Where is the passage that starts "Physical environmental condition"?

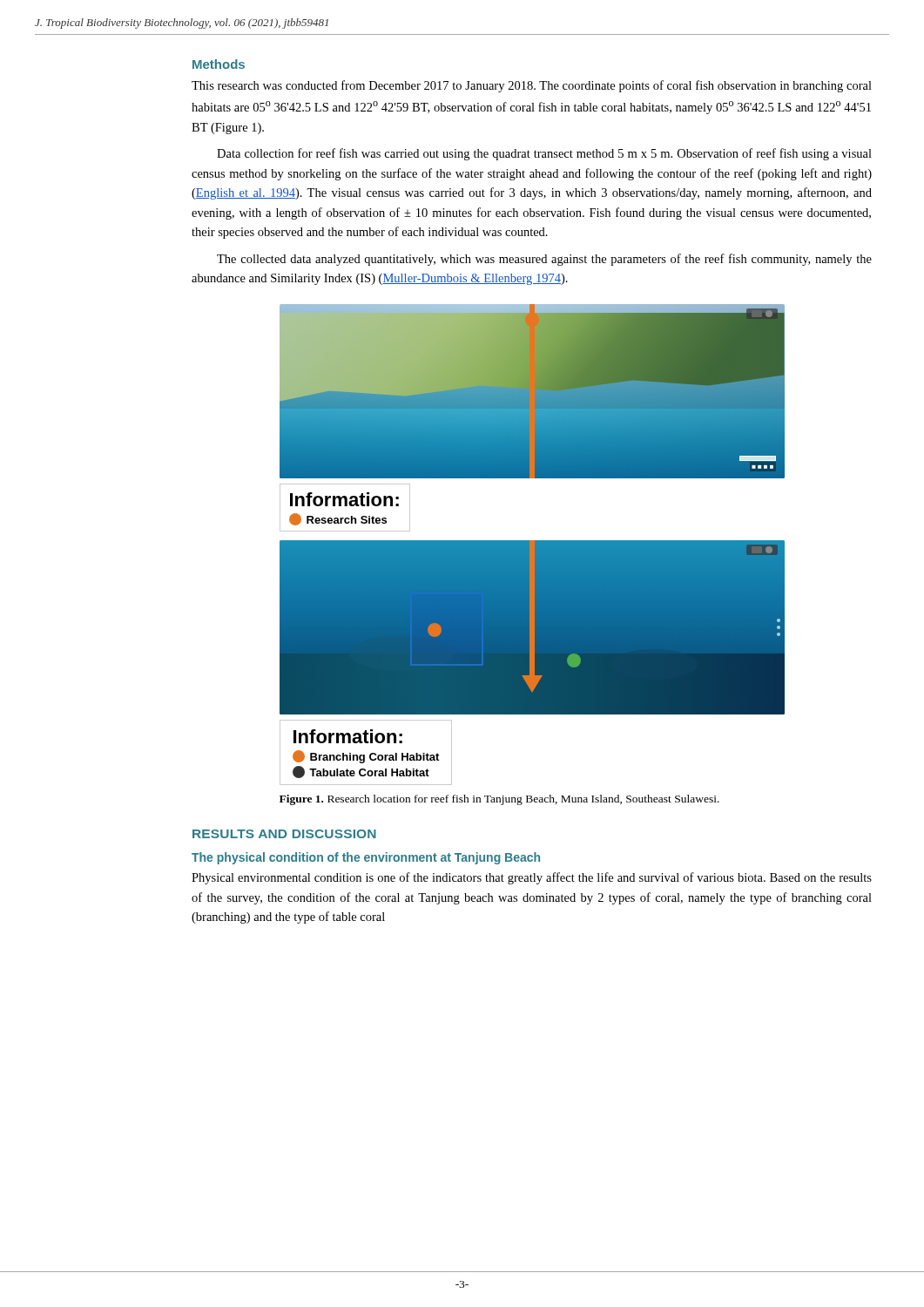click(532, 897)
